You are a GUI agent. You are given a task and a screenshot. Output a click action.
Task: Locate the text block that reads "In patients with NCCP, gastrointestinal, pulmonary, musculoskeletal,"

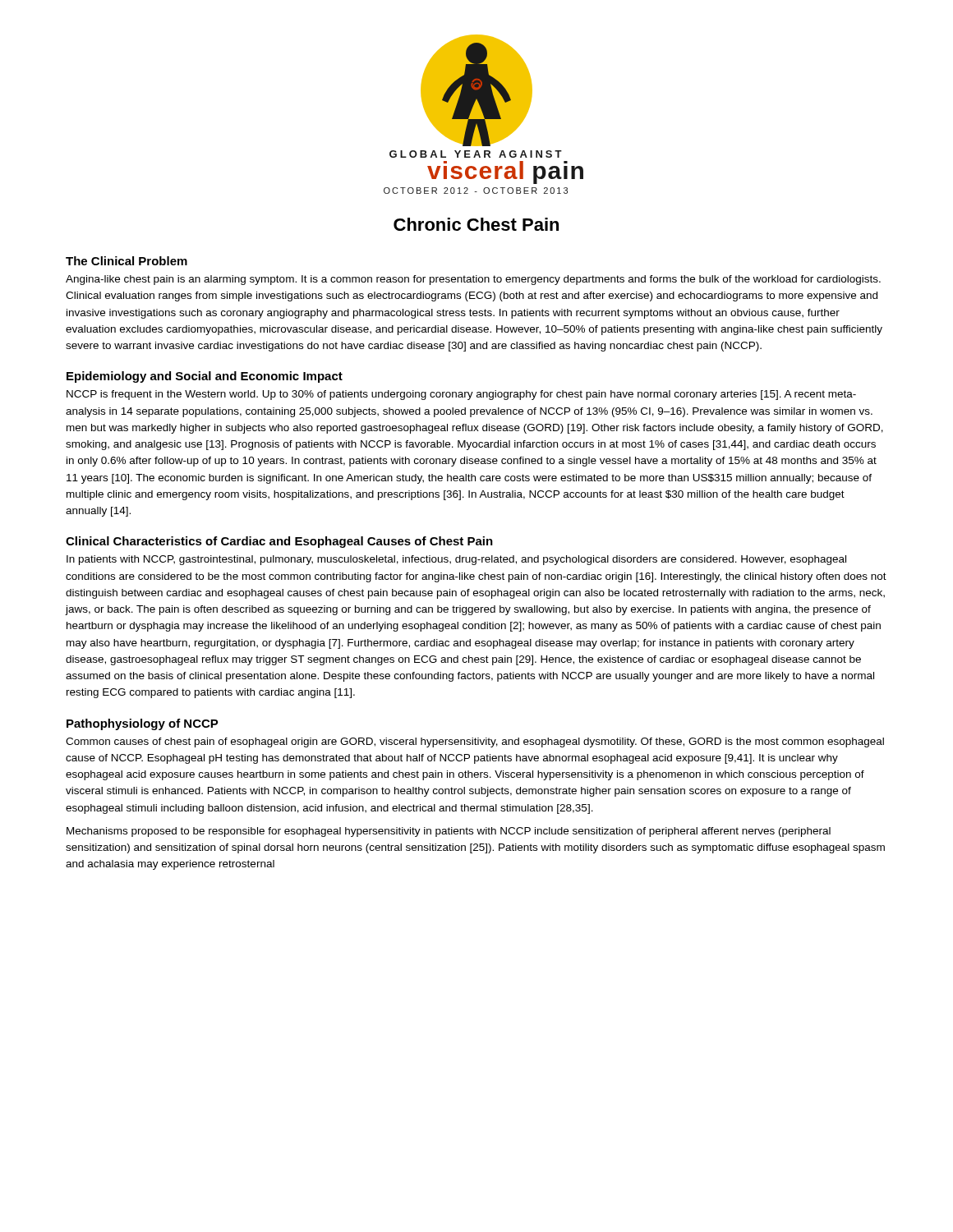(476, 626)
